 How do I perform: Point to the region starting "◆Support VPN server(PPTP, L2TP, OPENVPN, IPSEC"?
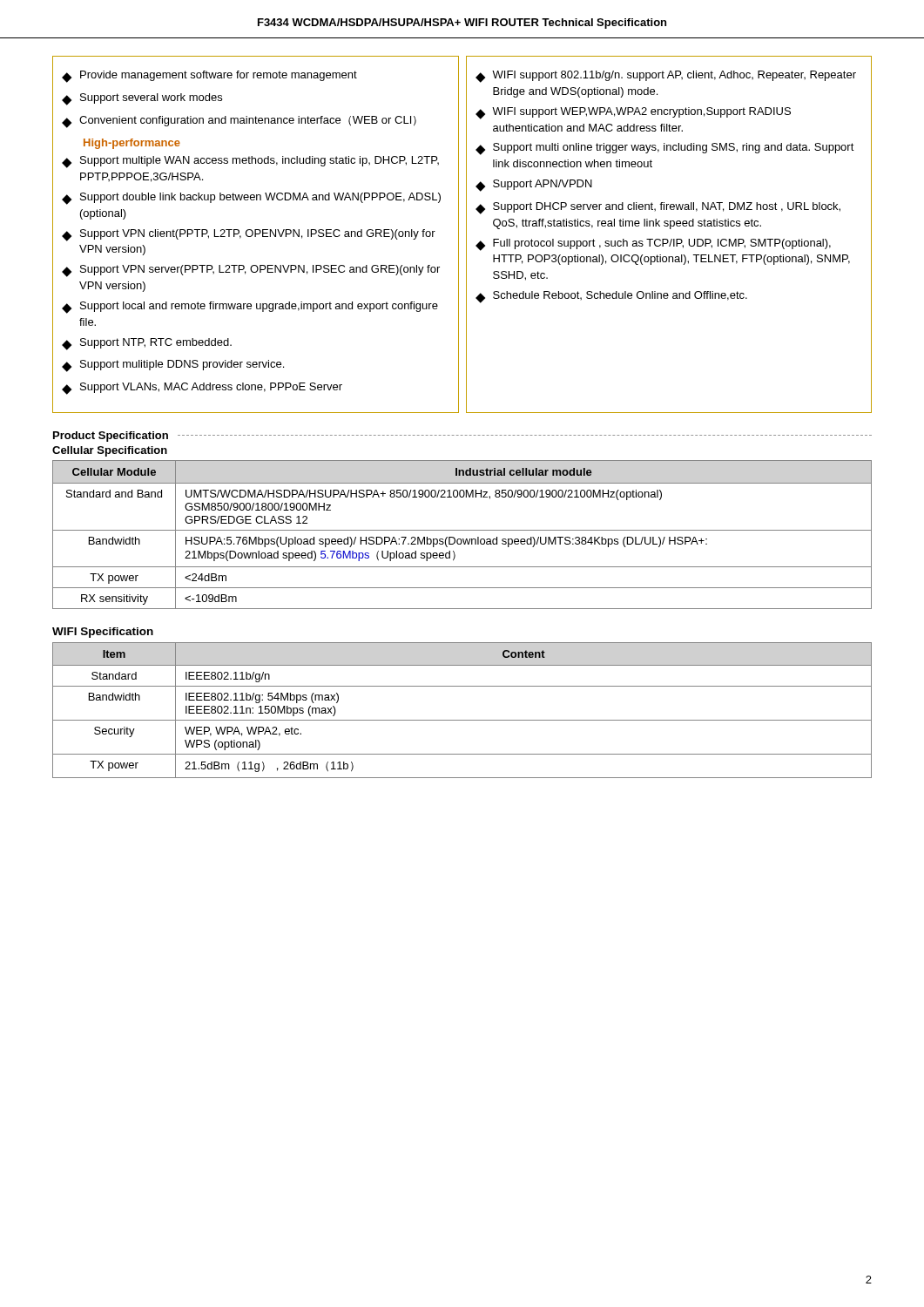click(x=254, y=278)
